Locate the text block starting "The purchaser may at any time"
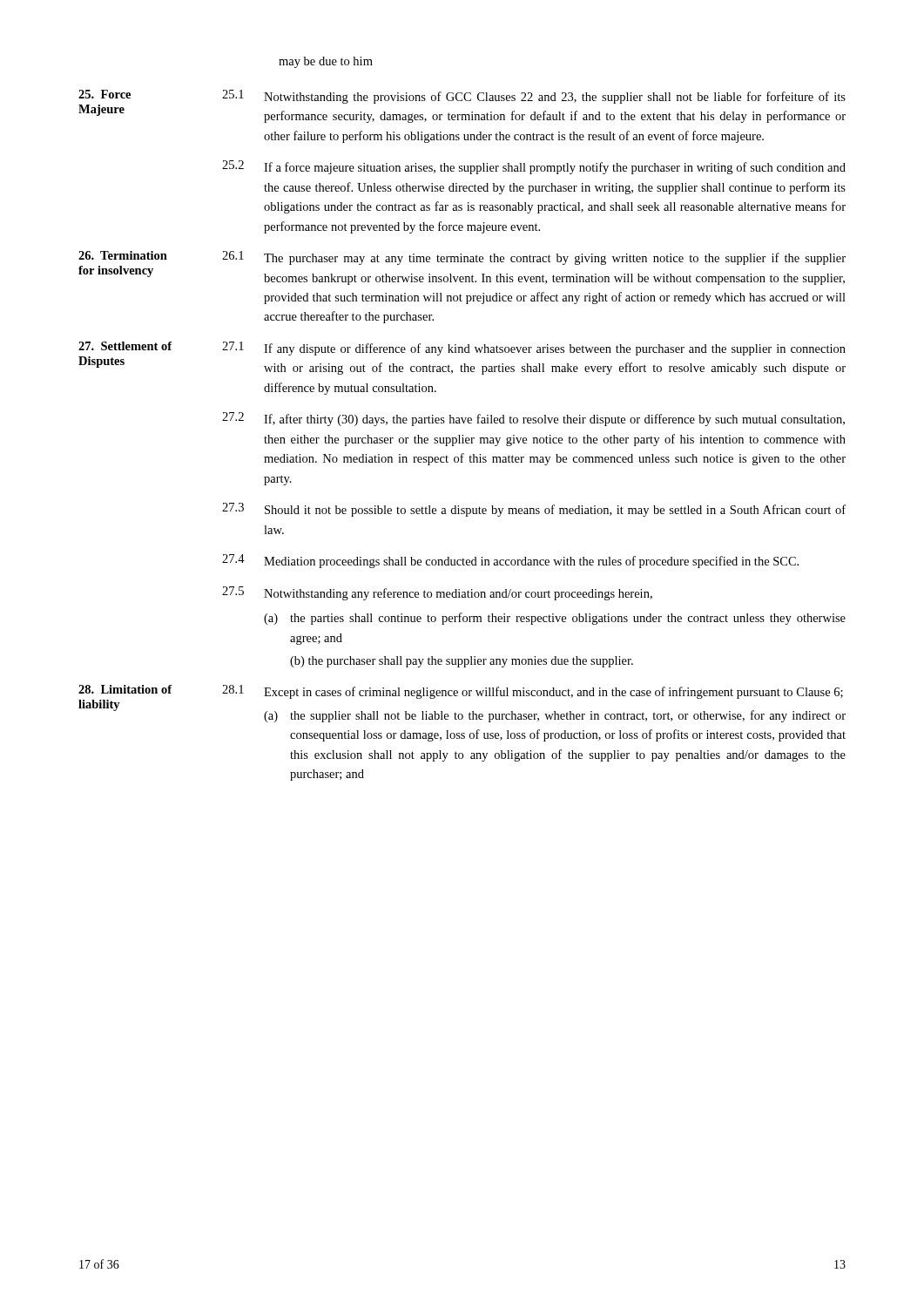 coord(555,287)
